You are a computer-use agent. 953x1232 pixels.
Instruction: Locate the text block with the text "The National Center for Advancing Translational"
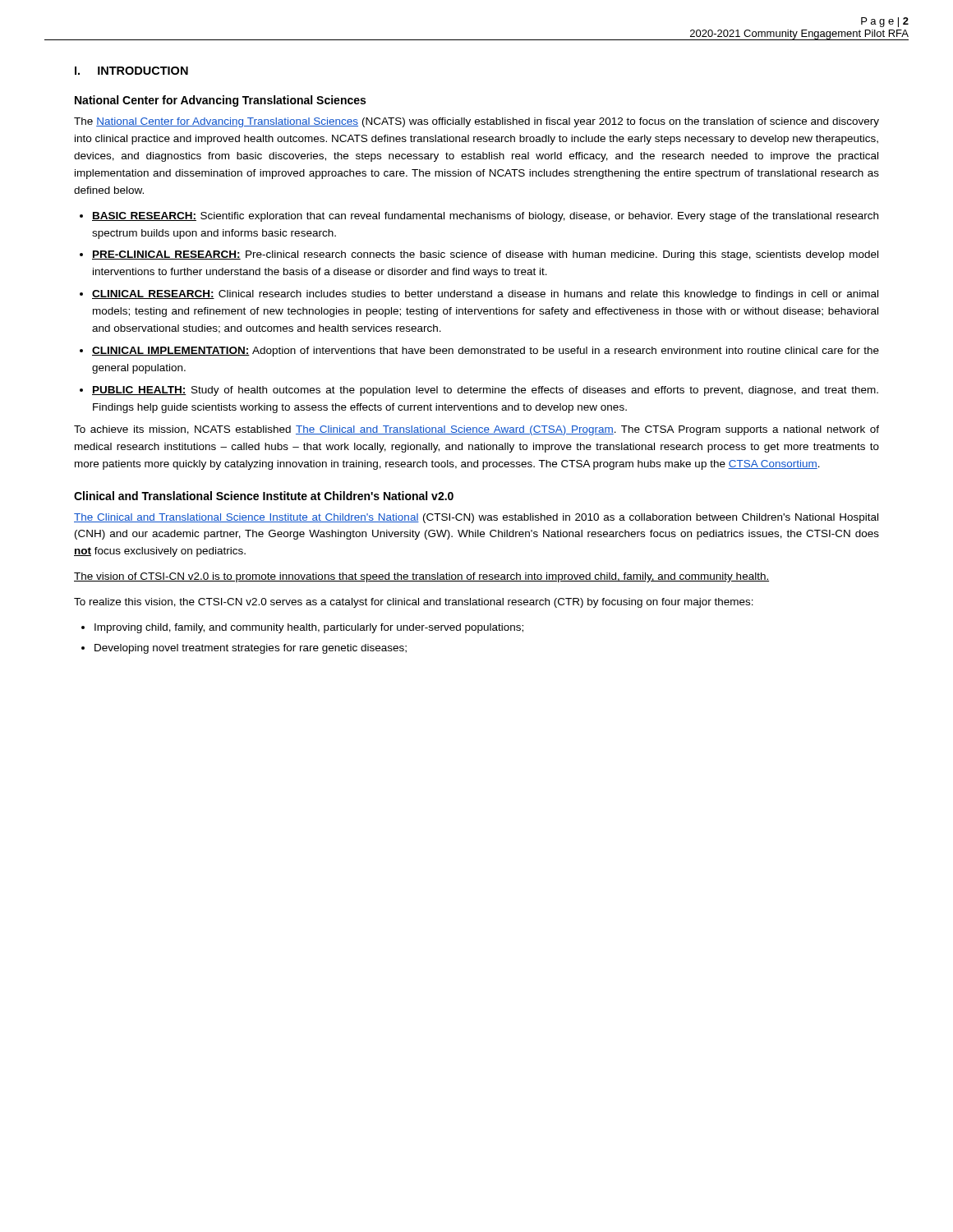click(476, 155)
